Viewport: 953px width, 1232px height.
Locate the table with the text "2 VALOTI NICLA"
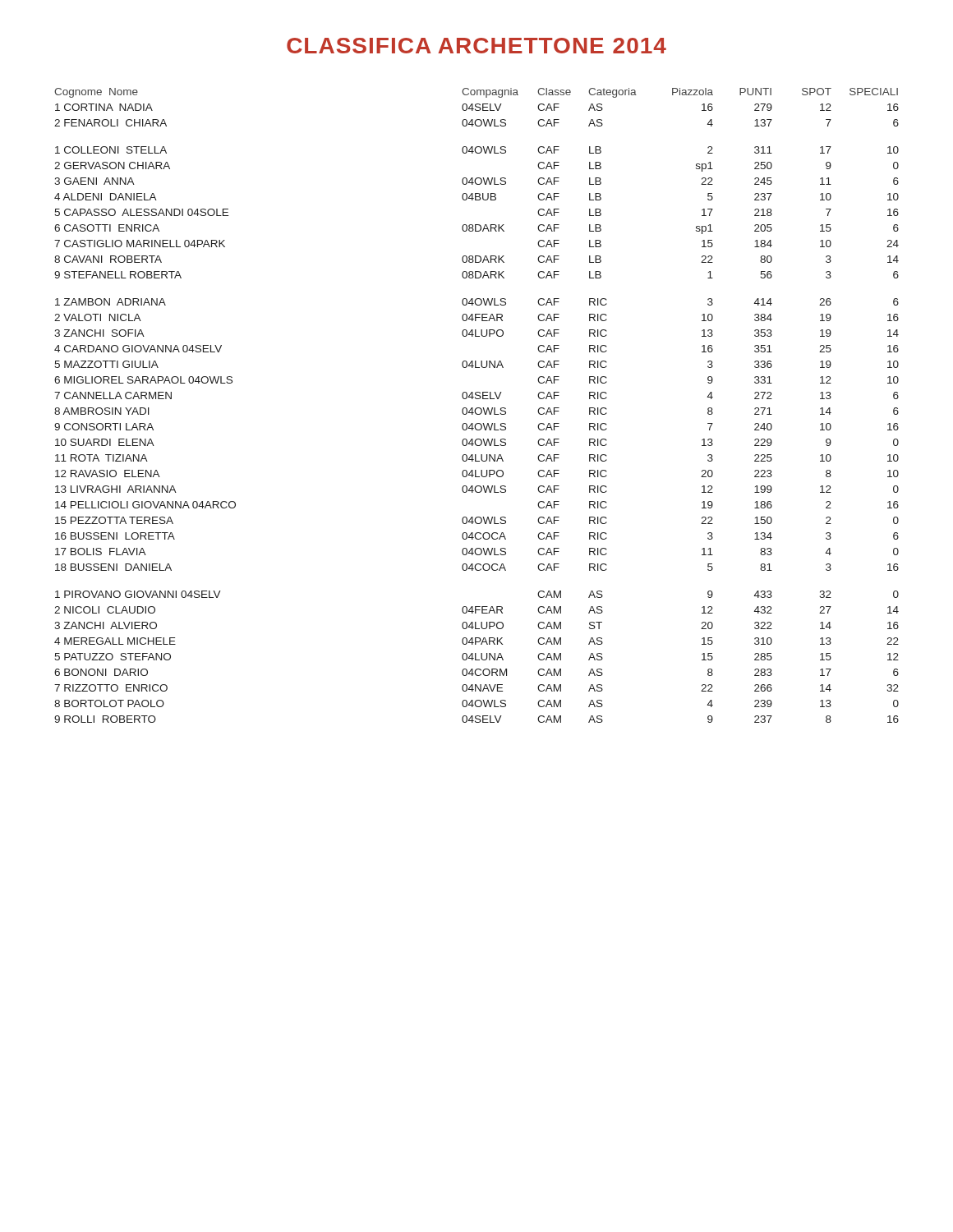point(476,405)
